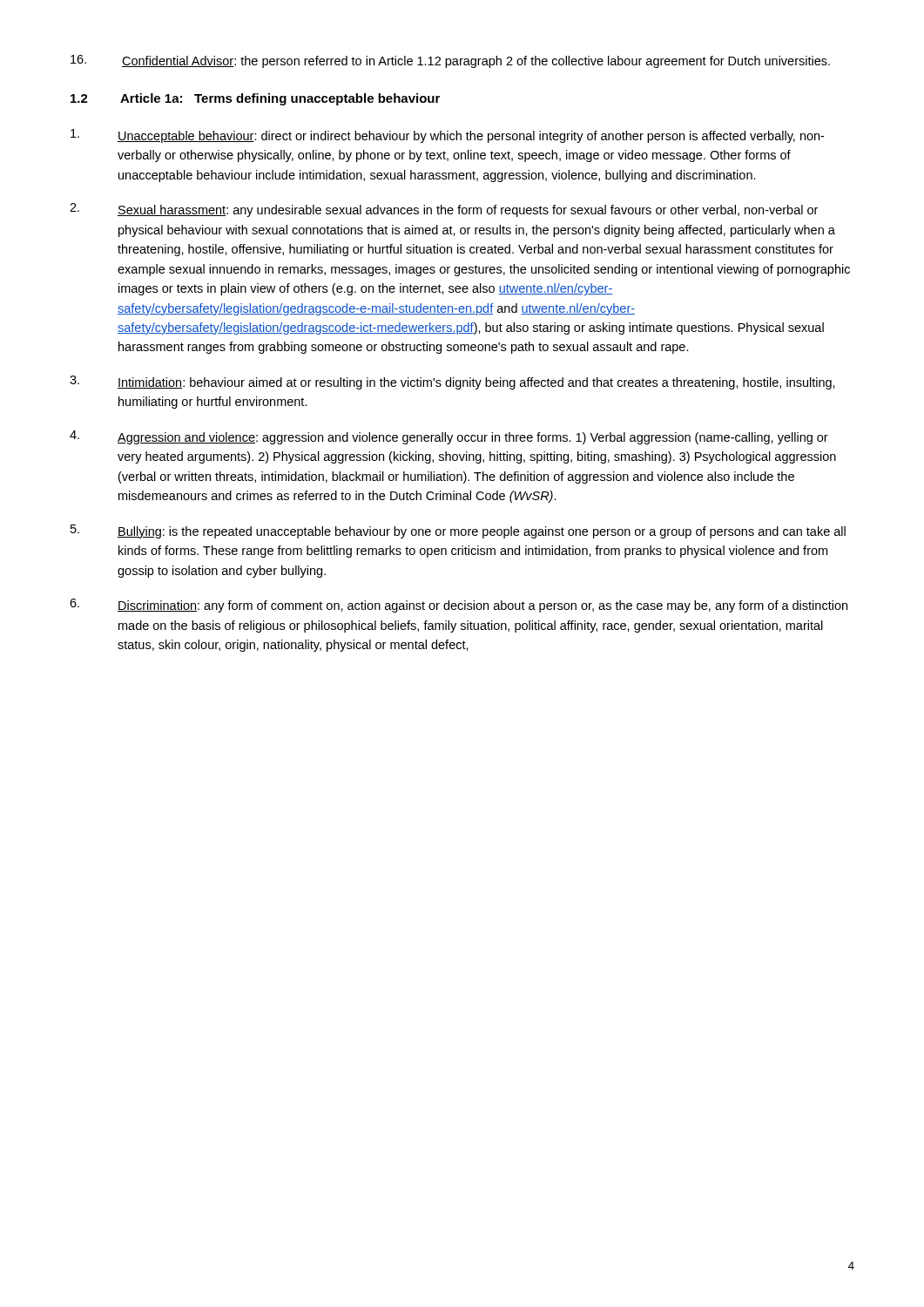Find the passage starting "16. Confidential Advisor: the person"
Viewport: 924px width, 1307px height.
(462, 62)
